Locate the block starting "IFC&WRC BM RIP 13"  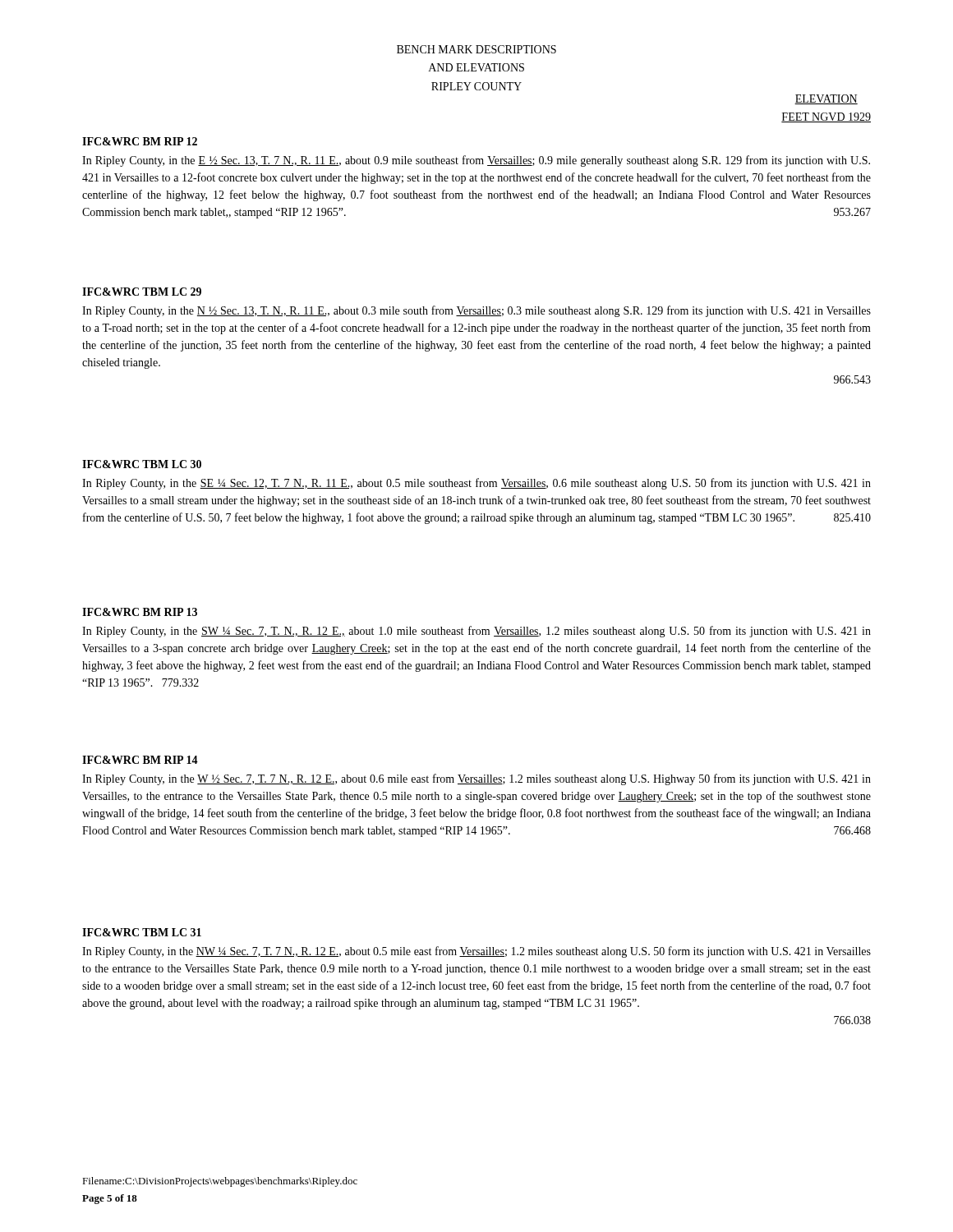pos(140,612)
